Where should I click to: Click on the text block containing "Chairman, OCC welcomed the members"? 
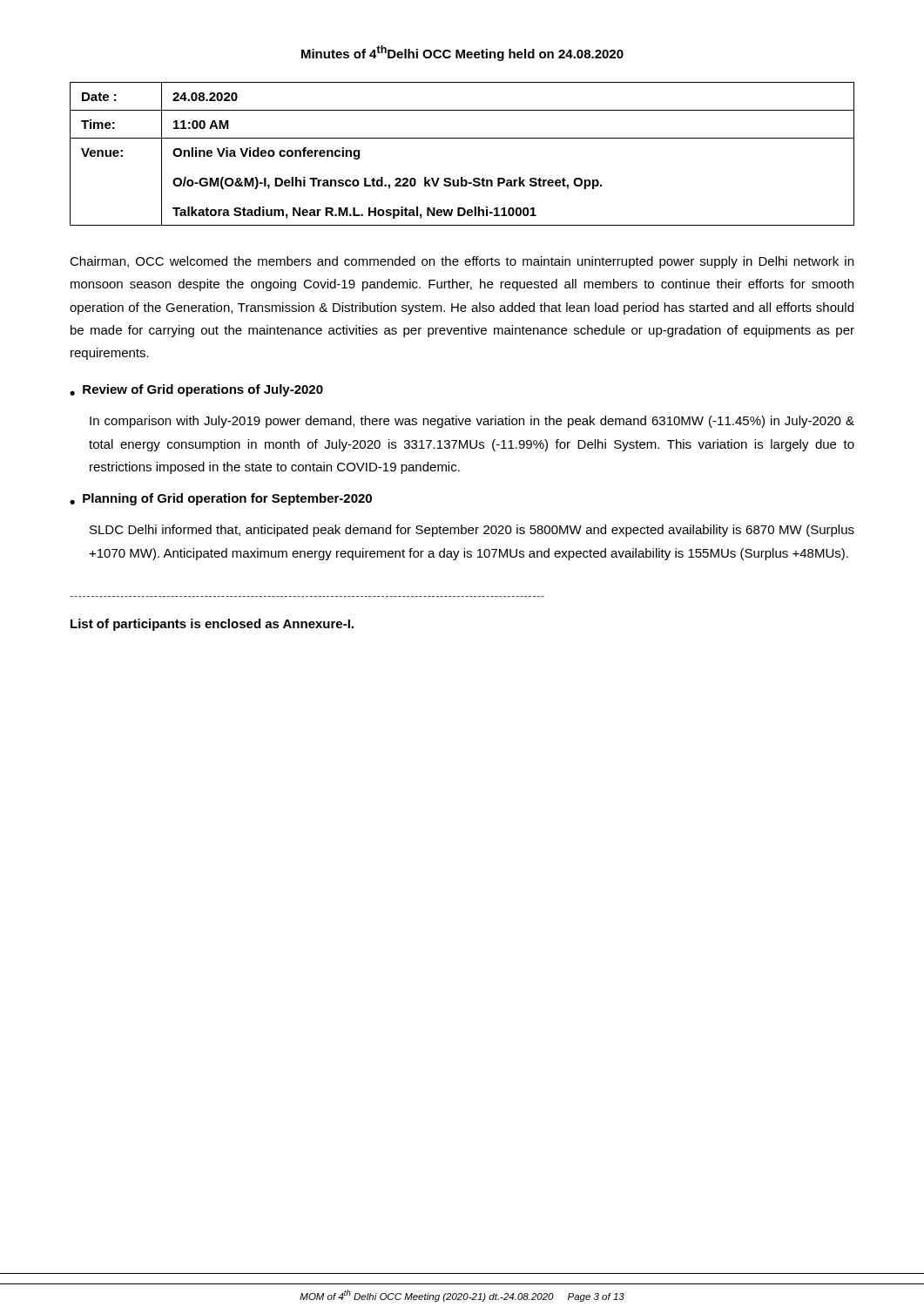click(x=462, y=307)
